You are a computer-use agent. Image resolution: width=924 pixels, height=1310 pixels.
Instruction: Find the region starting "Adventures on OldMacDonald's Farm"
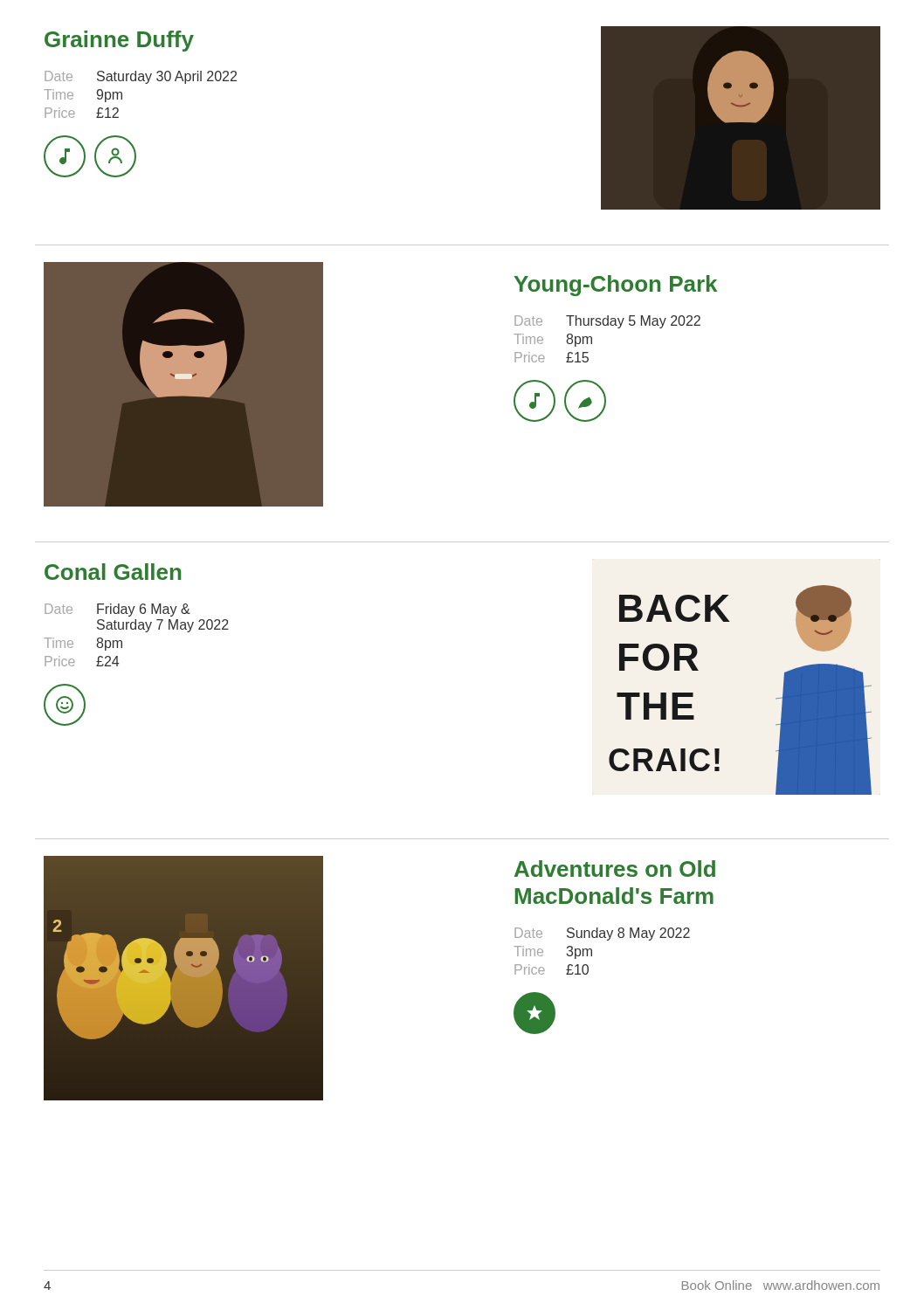pos(615,883)
